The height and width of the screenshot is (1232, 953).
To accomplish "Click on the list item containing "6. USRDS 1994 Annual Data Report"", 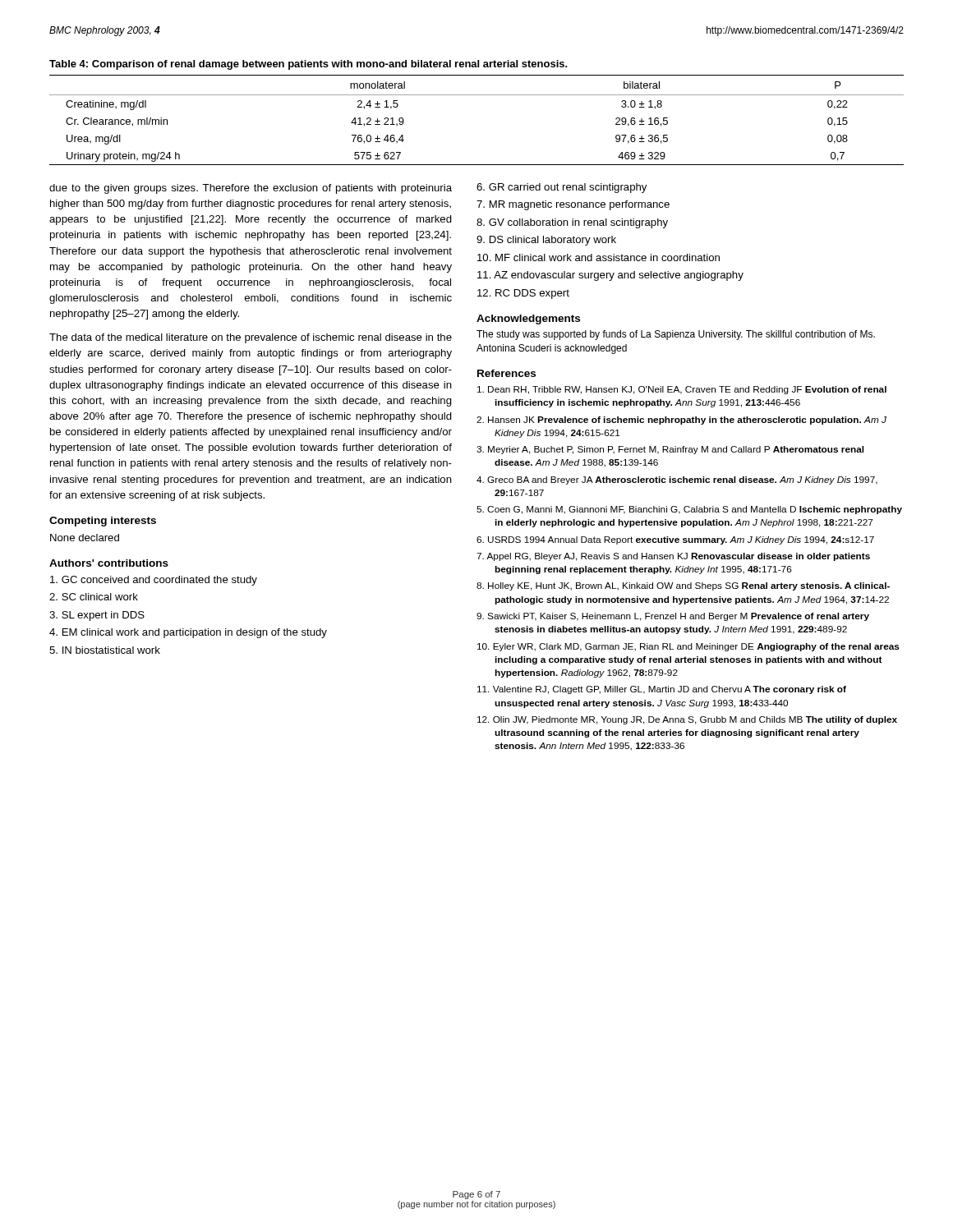I will click(x=675, y=539).
